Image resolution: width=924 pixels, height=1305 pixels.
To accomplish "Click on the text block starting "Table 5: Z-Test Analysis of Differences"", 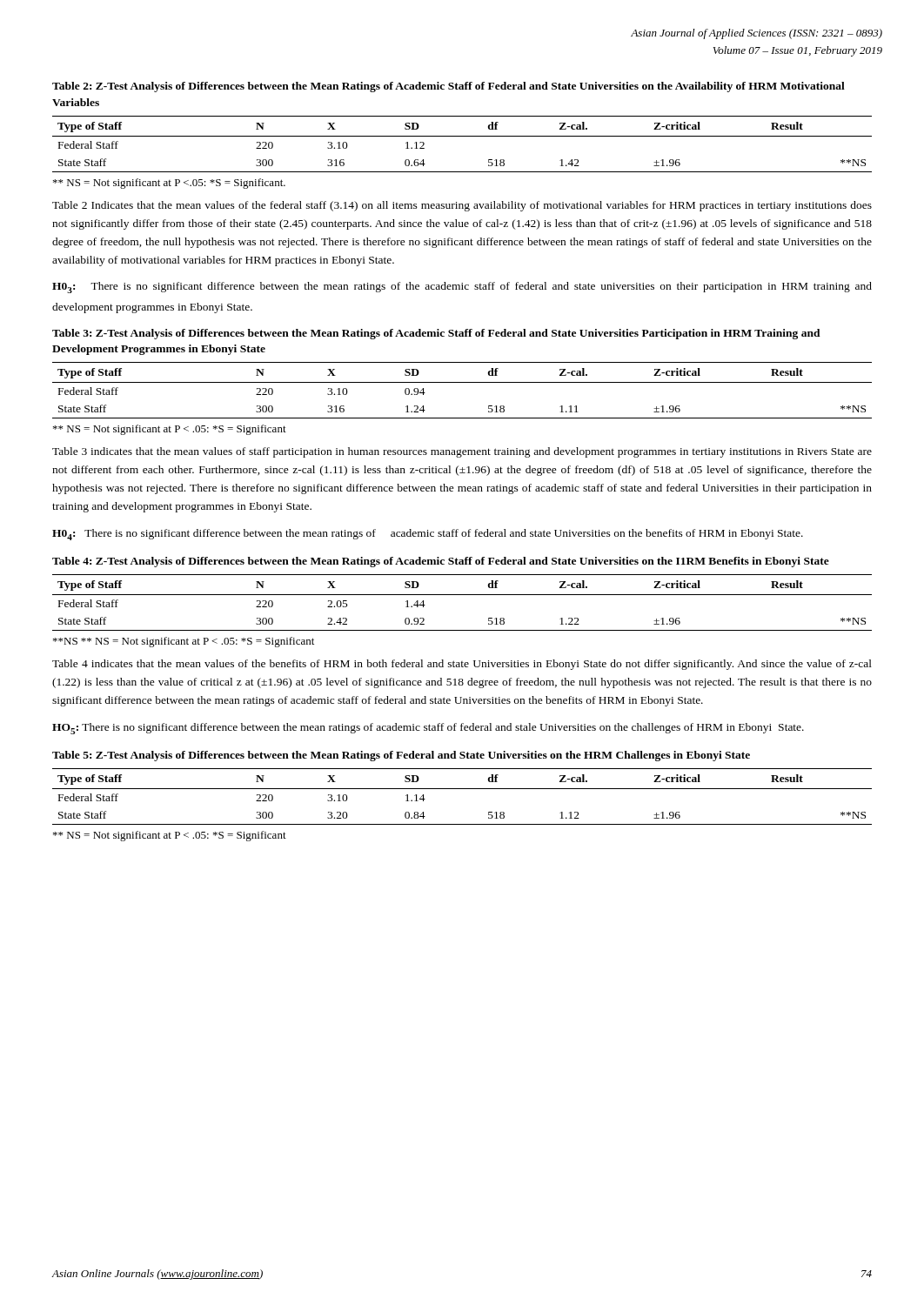I will coord(401,755).
